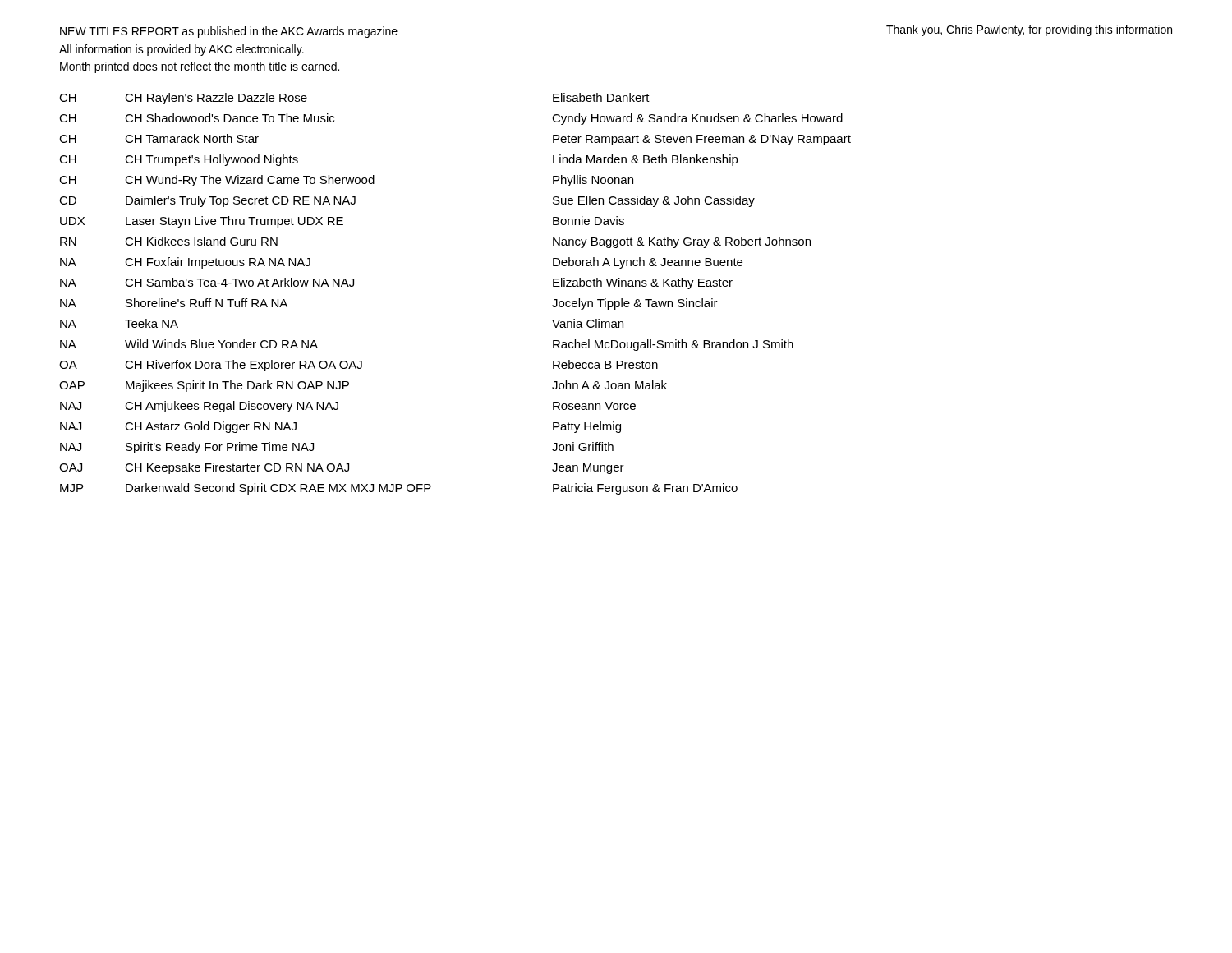Locate the list item that reads "CH CH Tamarack North Star"

(616, 138)
